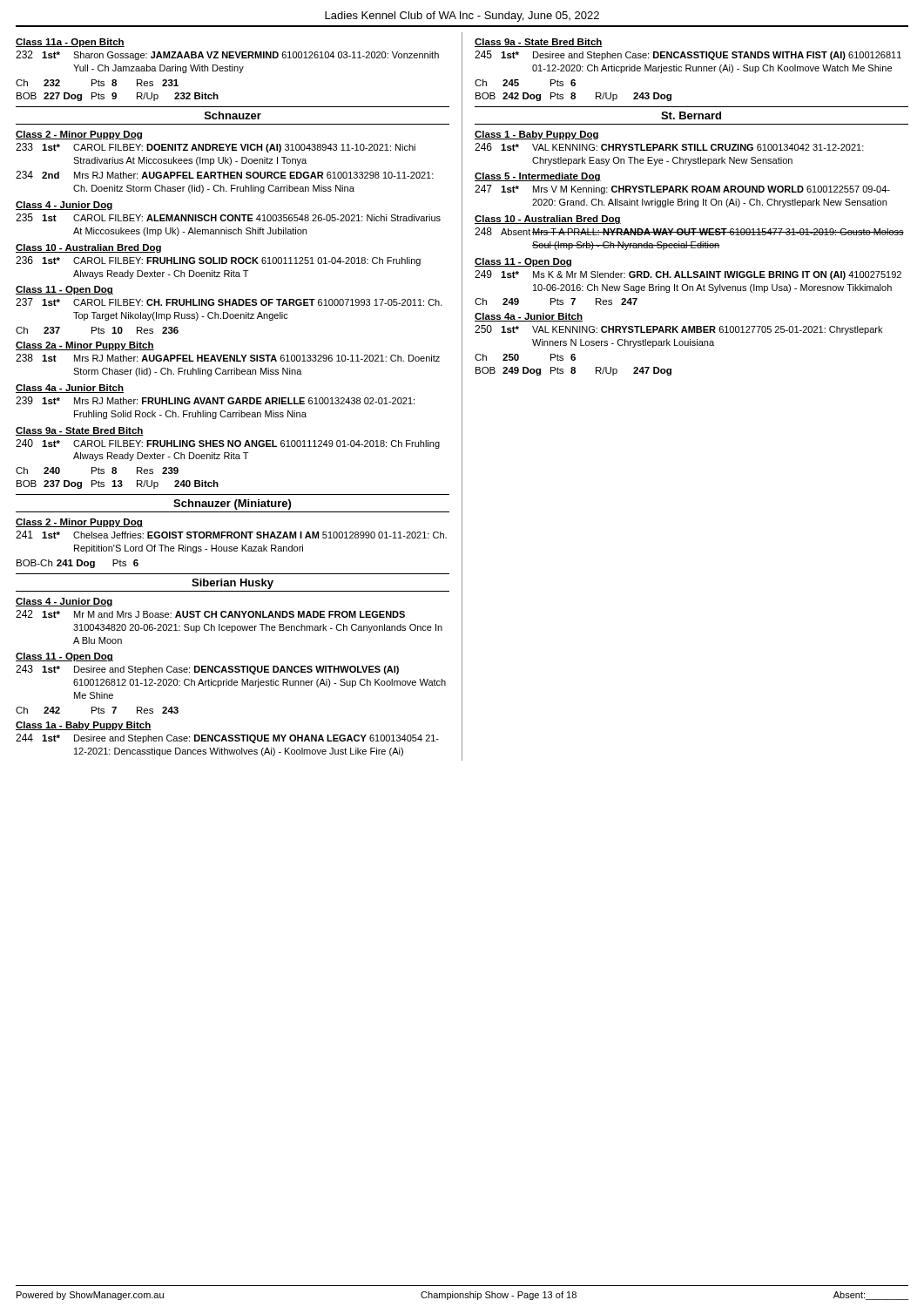Where is the passage that starts "243 1st* Desiree and Stephen Case:"?
Image resolution: width=924 pixels, height=1307 pixels.
[x=233, y=683]
